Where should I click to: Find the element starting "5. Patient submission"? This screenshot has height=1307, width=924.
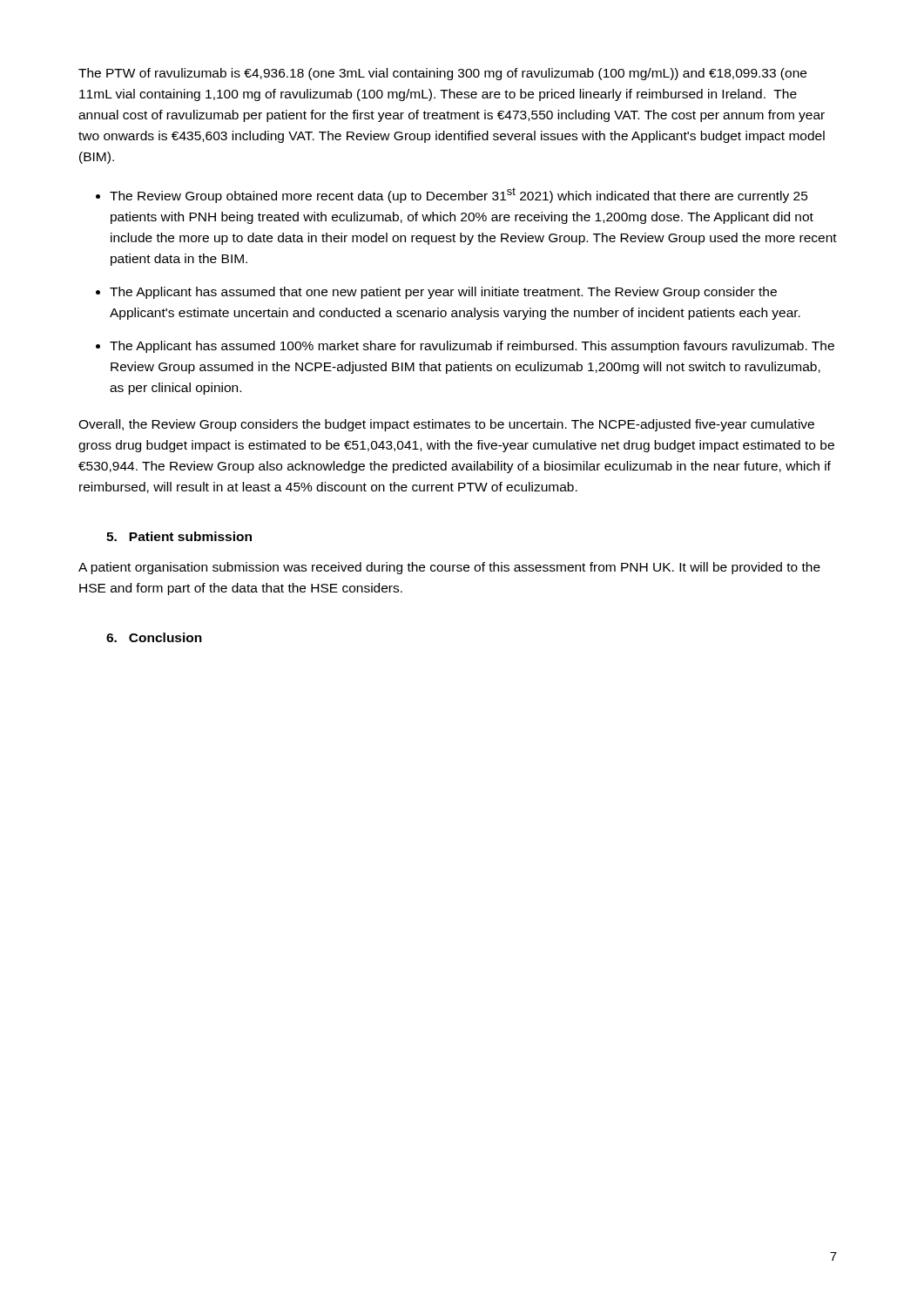(x=179, y=537)
